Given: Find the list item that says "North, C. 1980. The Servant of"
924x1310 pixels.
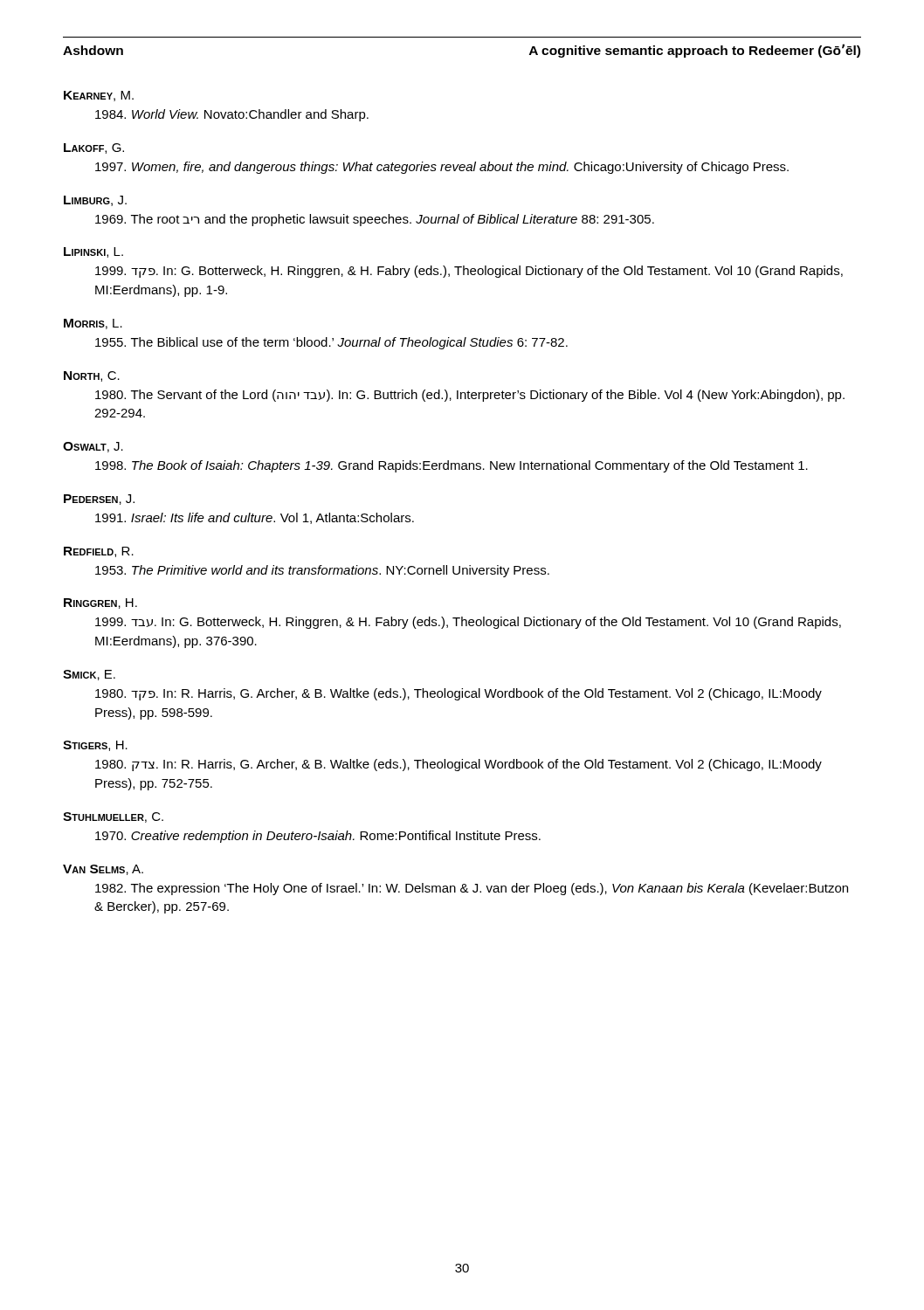Looking at the screenshot, I should click(462, 395).
